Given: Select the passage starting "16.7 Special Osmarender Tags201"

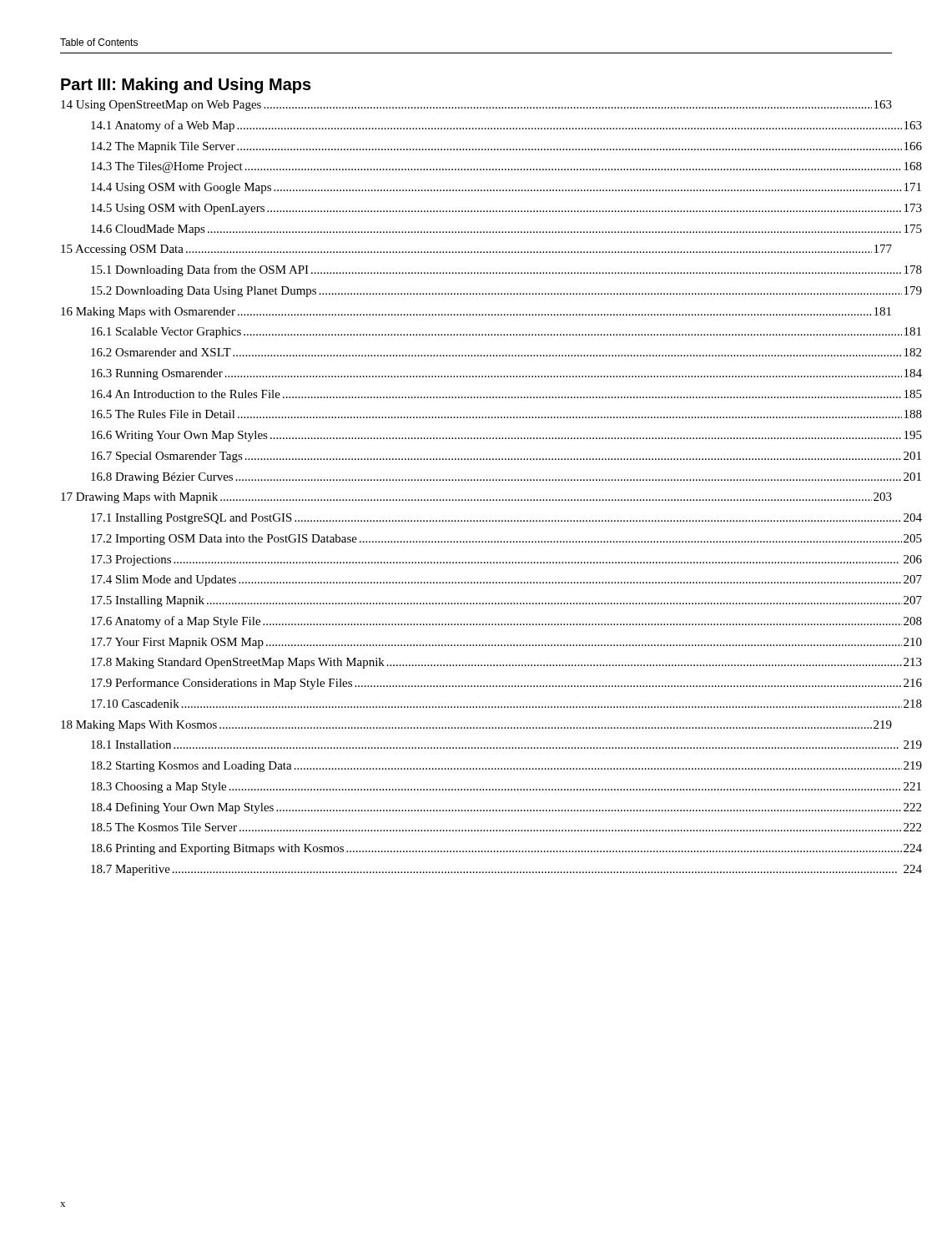Looking at the screenshot, I should pos(506,456).
